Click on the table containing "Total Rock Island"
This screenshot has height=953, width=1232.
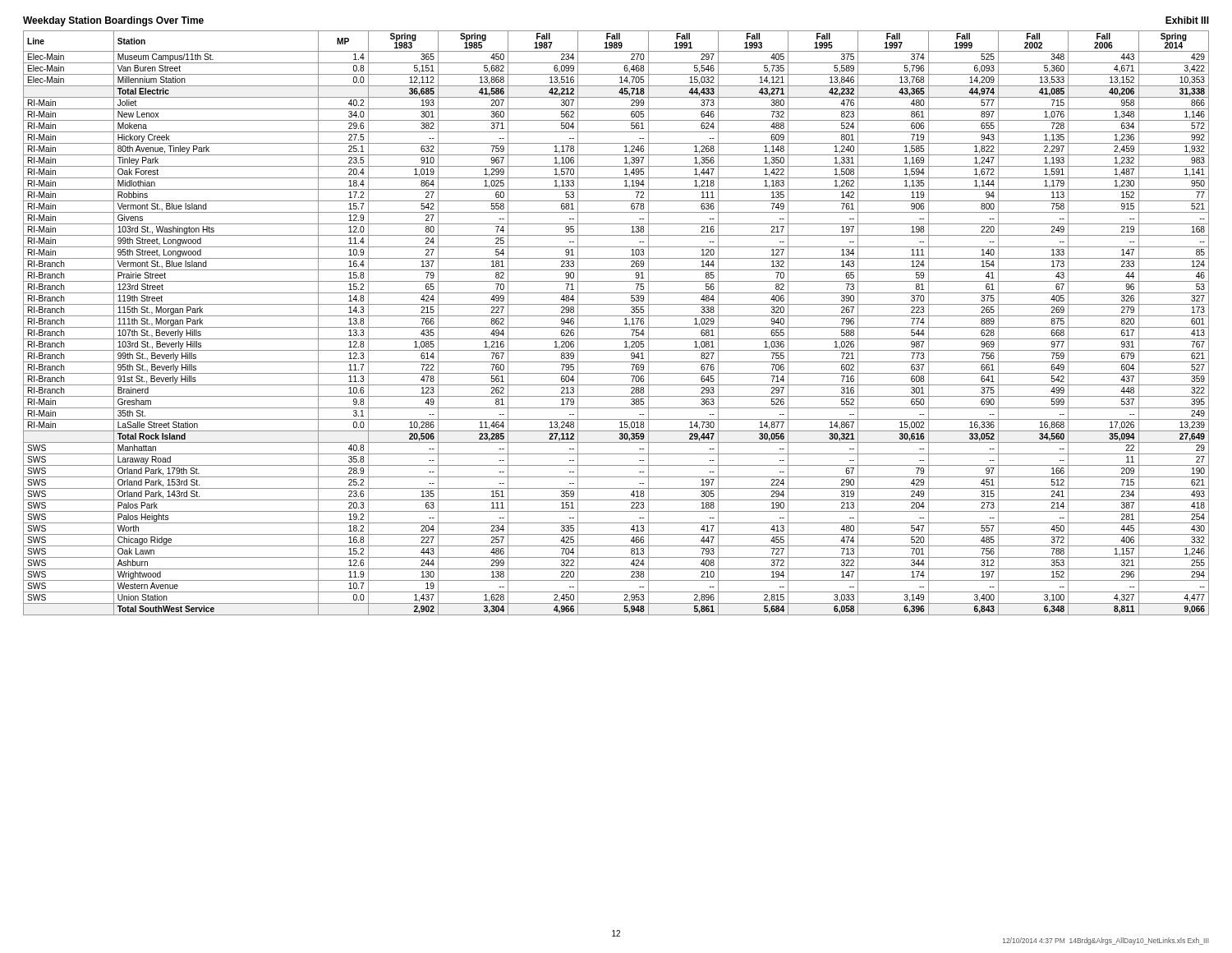pos(616,323)
